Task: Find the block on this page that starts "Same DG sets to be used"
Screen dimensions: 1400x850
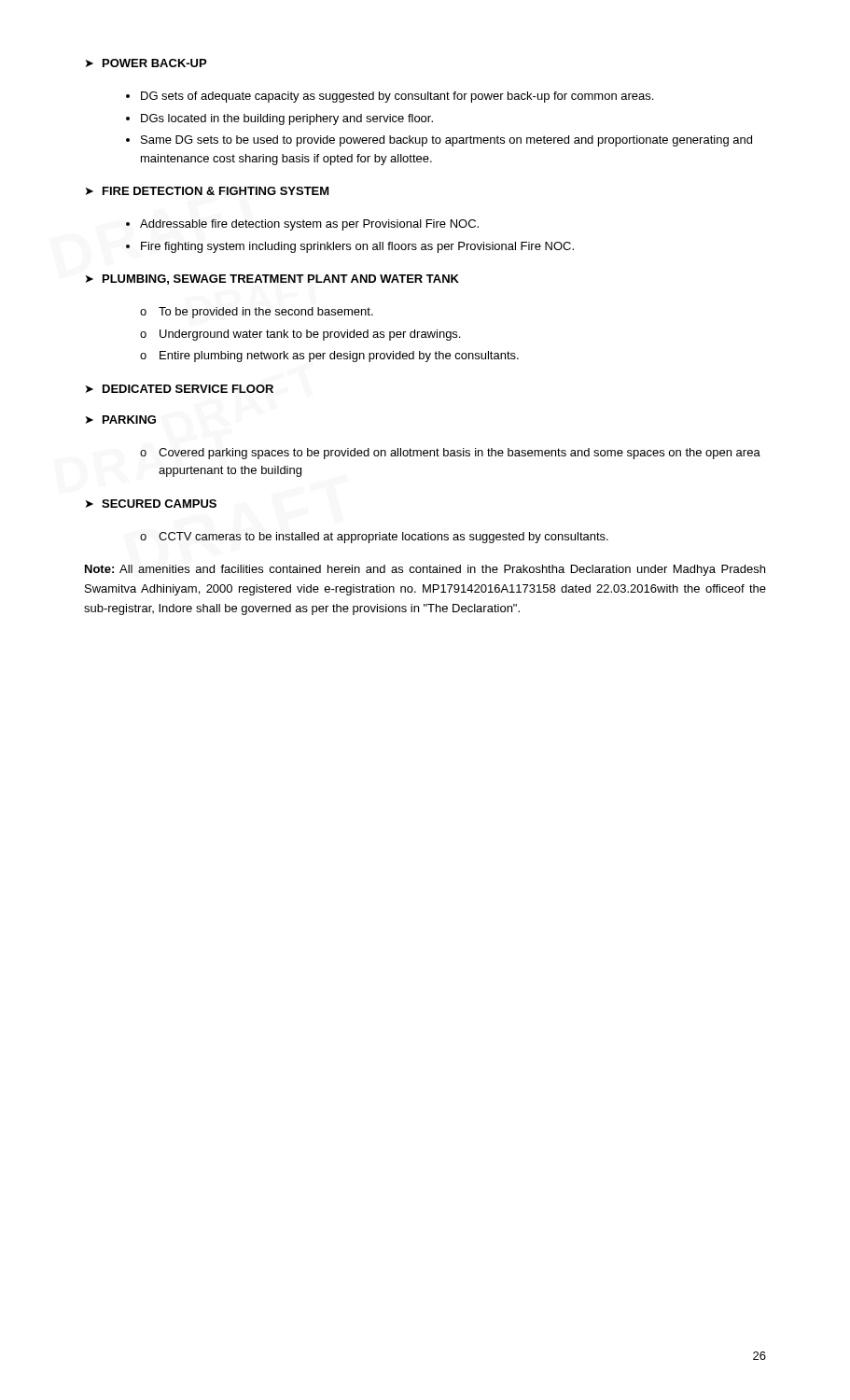Action: (x=446, y=149)
